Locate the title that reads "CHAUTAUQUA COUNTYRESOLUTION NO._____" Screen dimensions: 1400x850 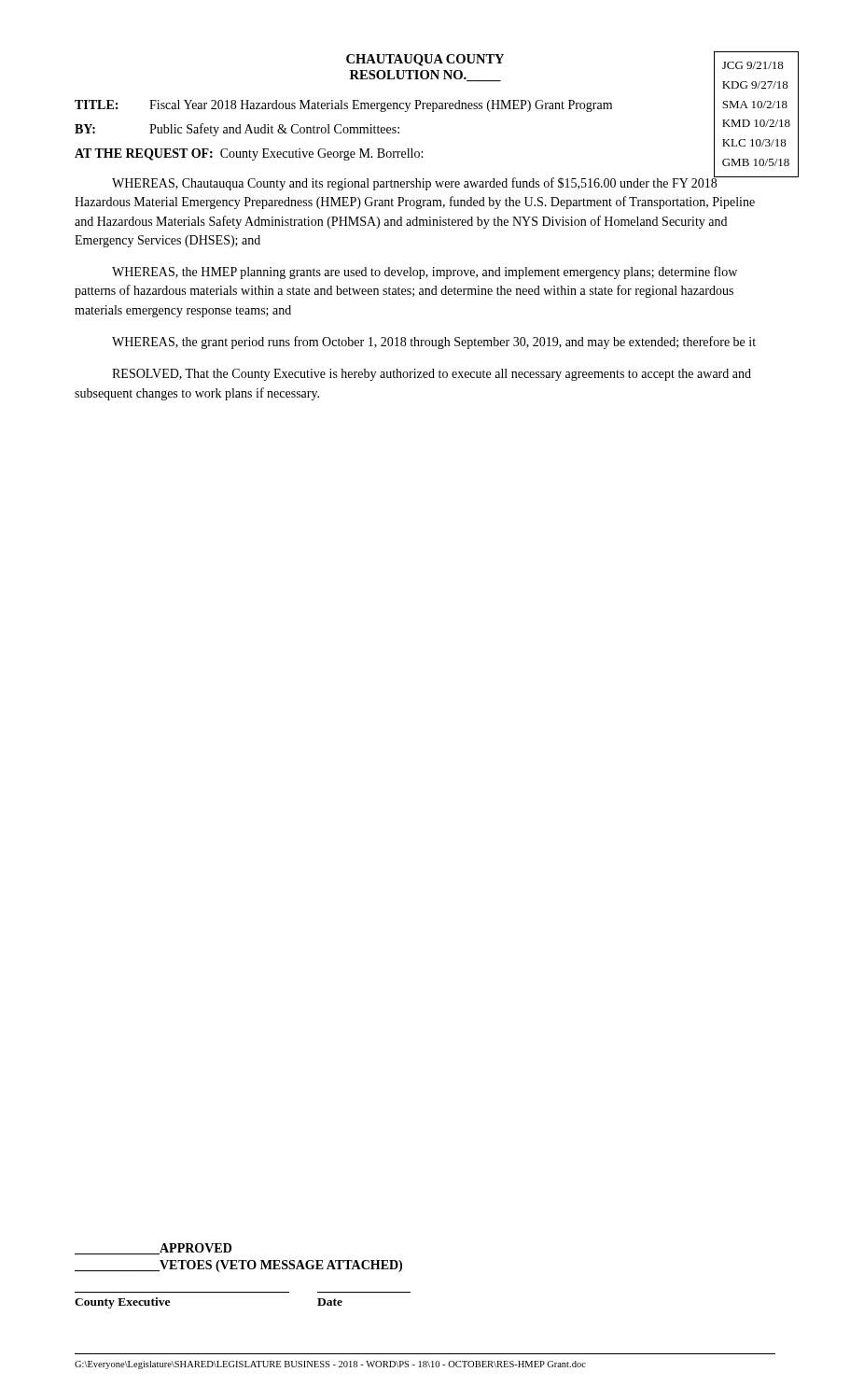click(x=425, y=67)
